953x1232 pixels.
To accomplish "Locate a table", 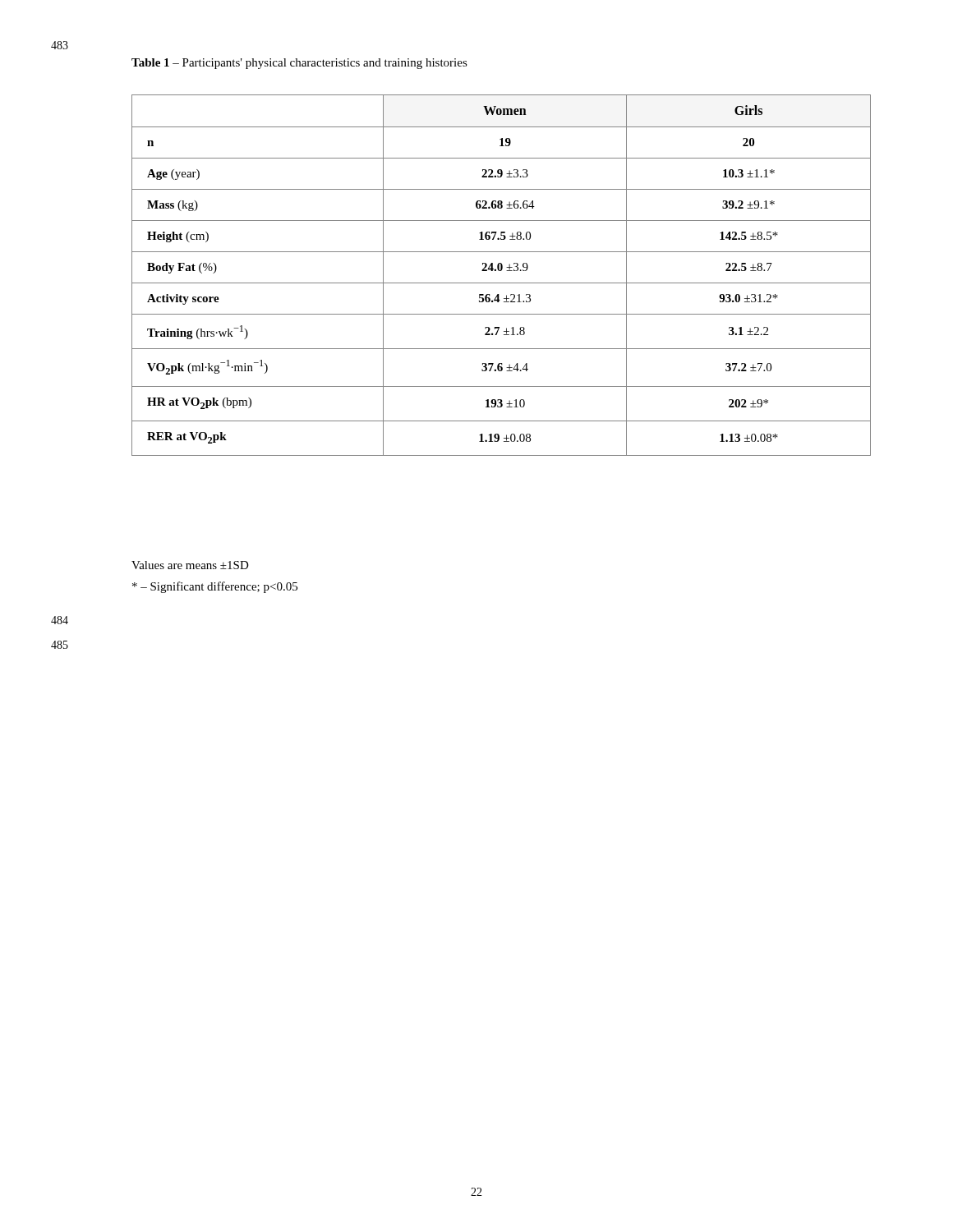I will pyautogui.click(x=501, y=275).
